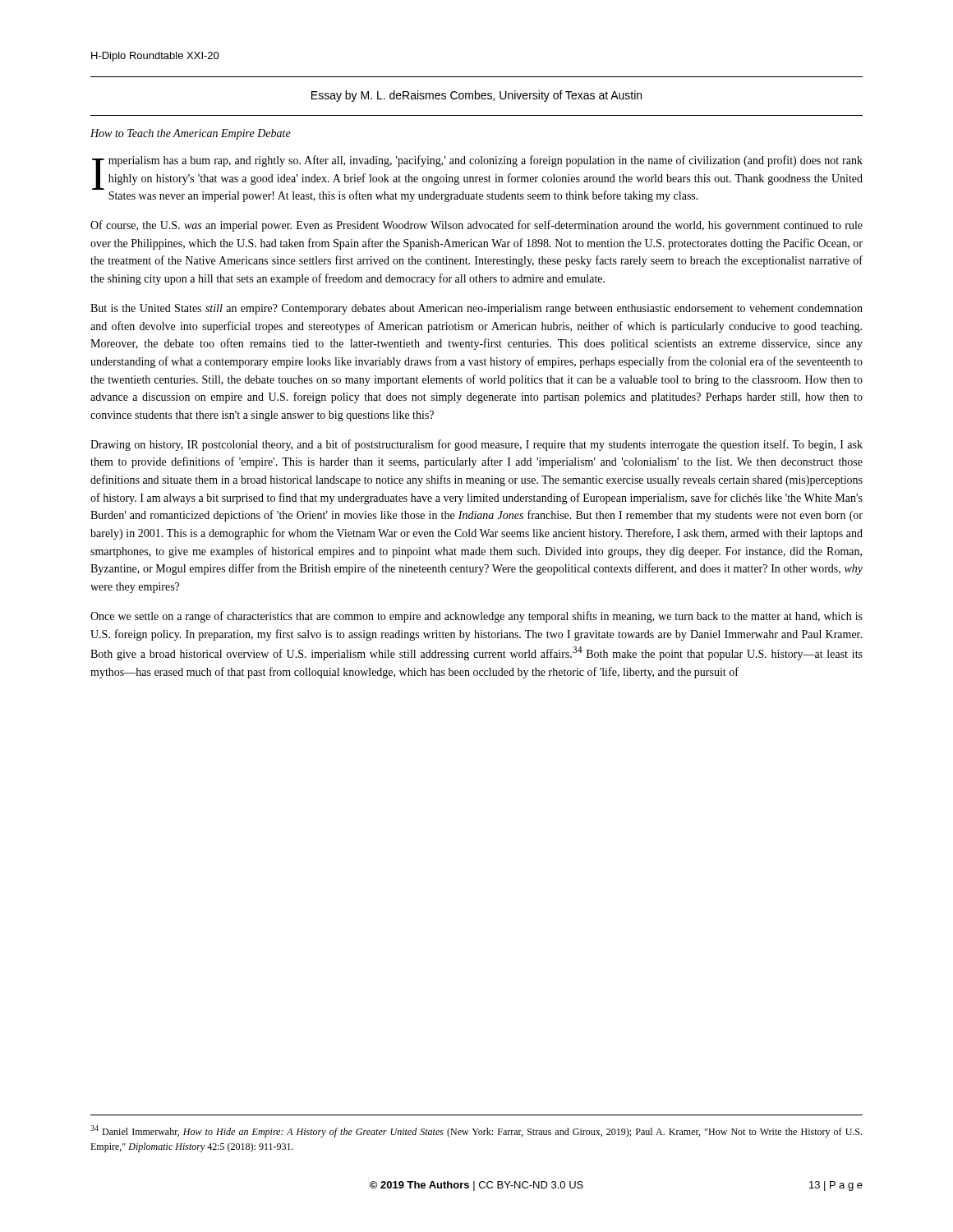The image size is (953, 1232).
Task: Click the passage that begins "Of course, the U.S. was an"
Action: pyautogui.click(x=476, y=252)
